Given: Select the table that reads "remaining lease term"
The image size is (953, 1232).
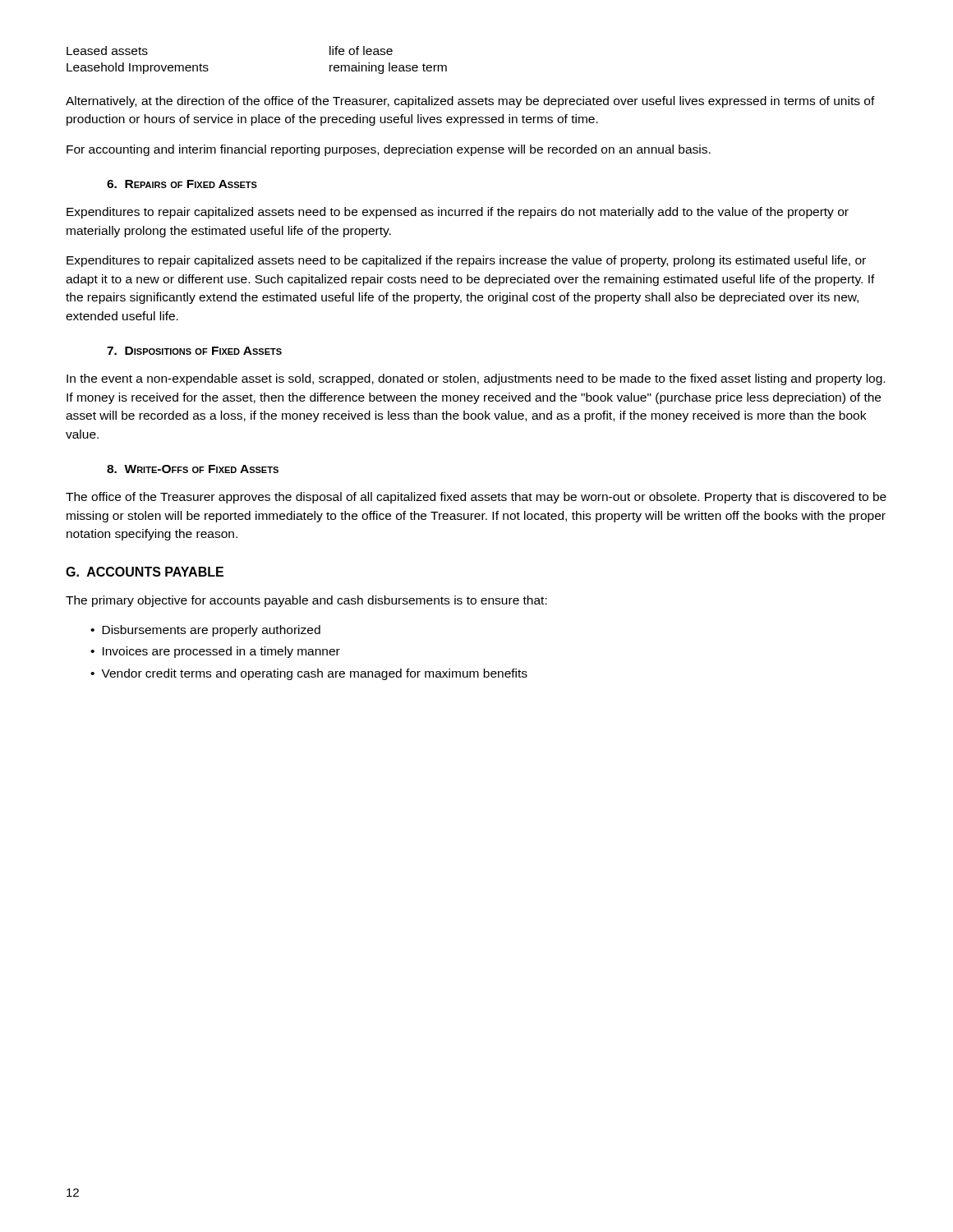Looking at the screenshot, I should click(476, 59).
